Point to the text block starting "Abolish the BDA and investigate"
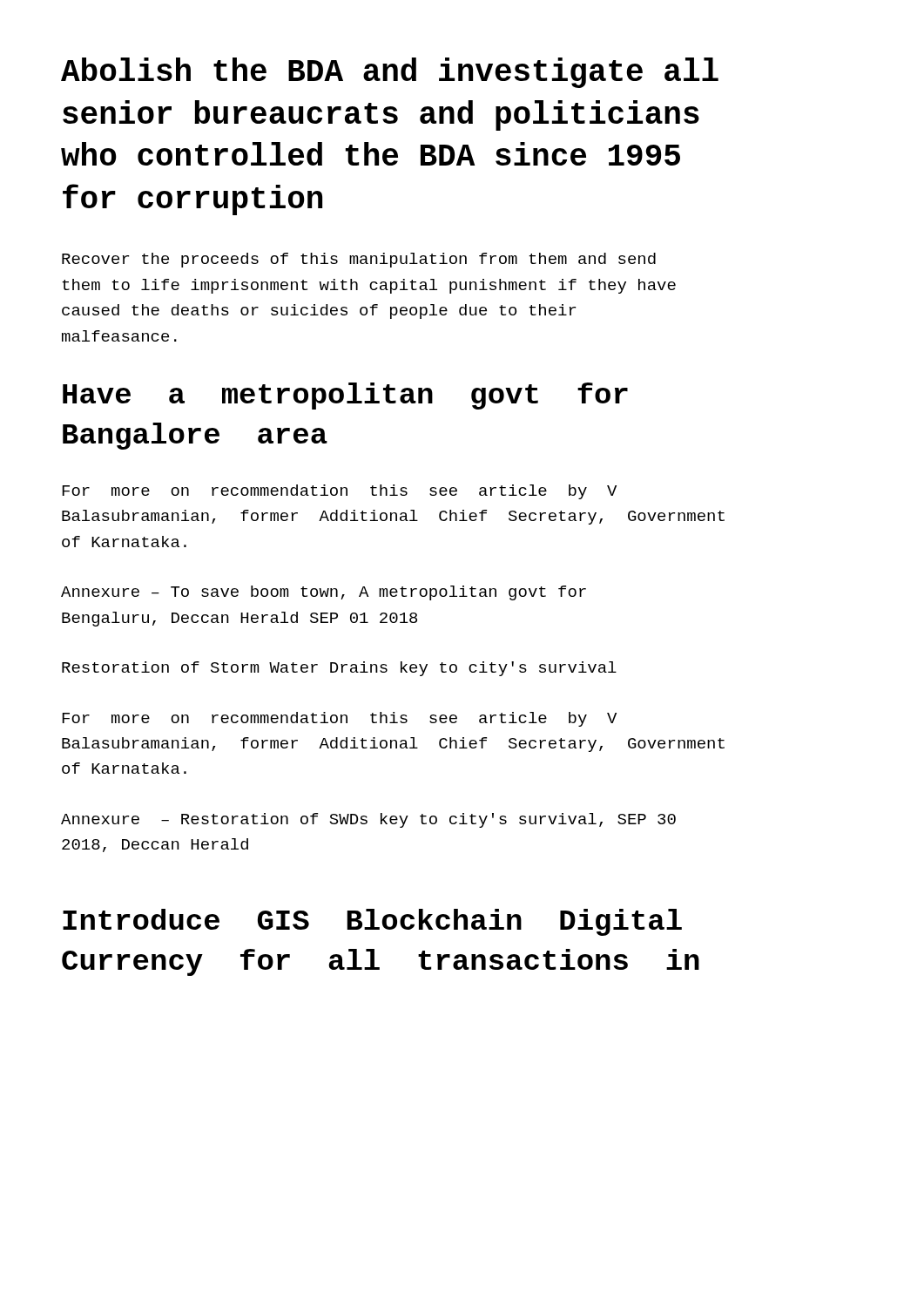The height and width of the screenshot is (1307, 924). pyautogui.click(x=390, y=136)
